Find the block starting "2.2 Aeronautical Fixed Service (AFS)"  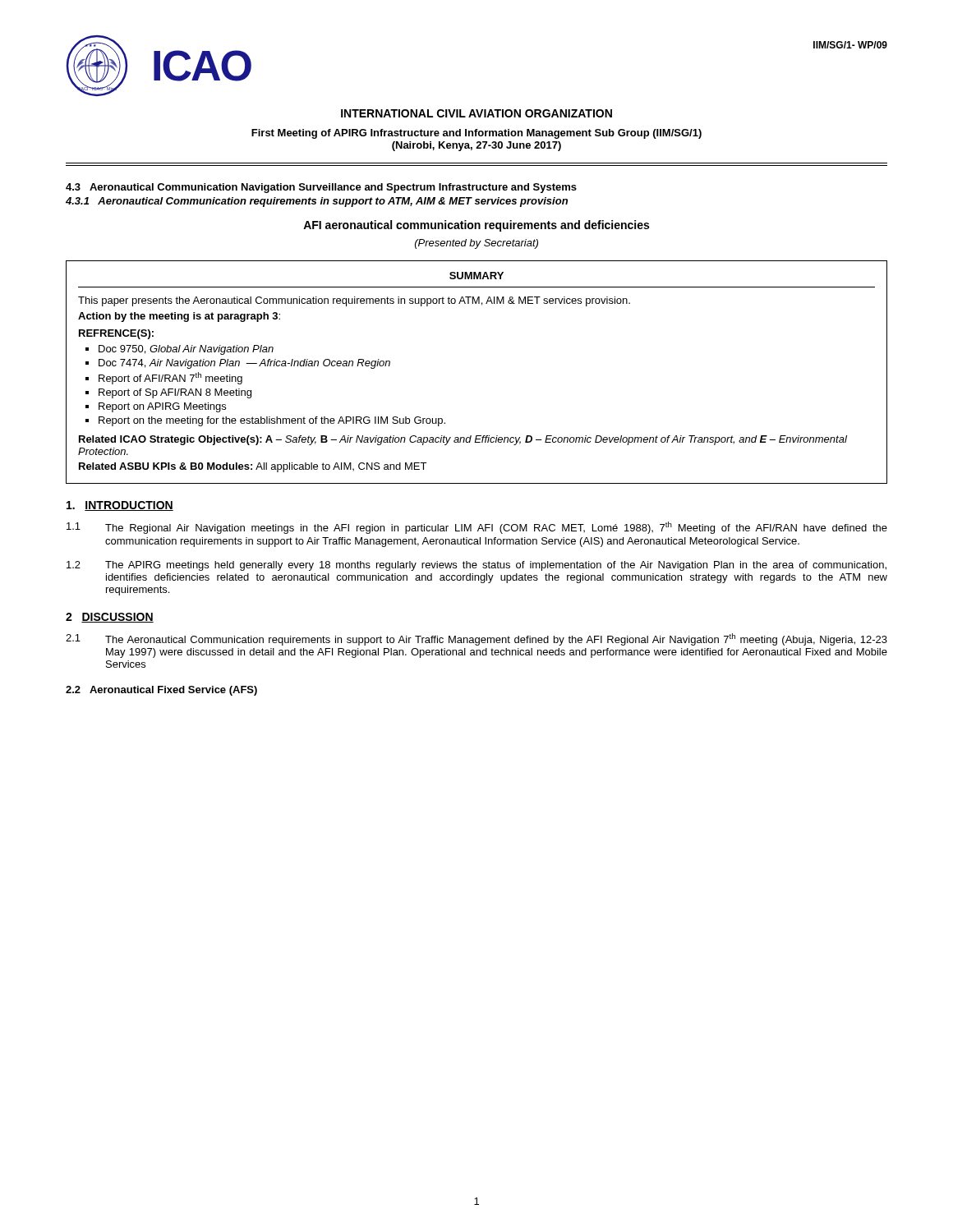(x=162, y=690)
